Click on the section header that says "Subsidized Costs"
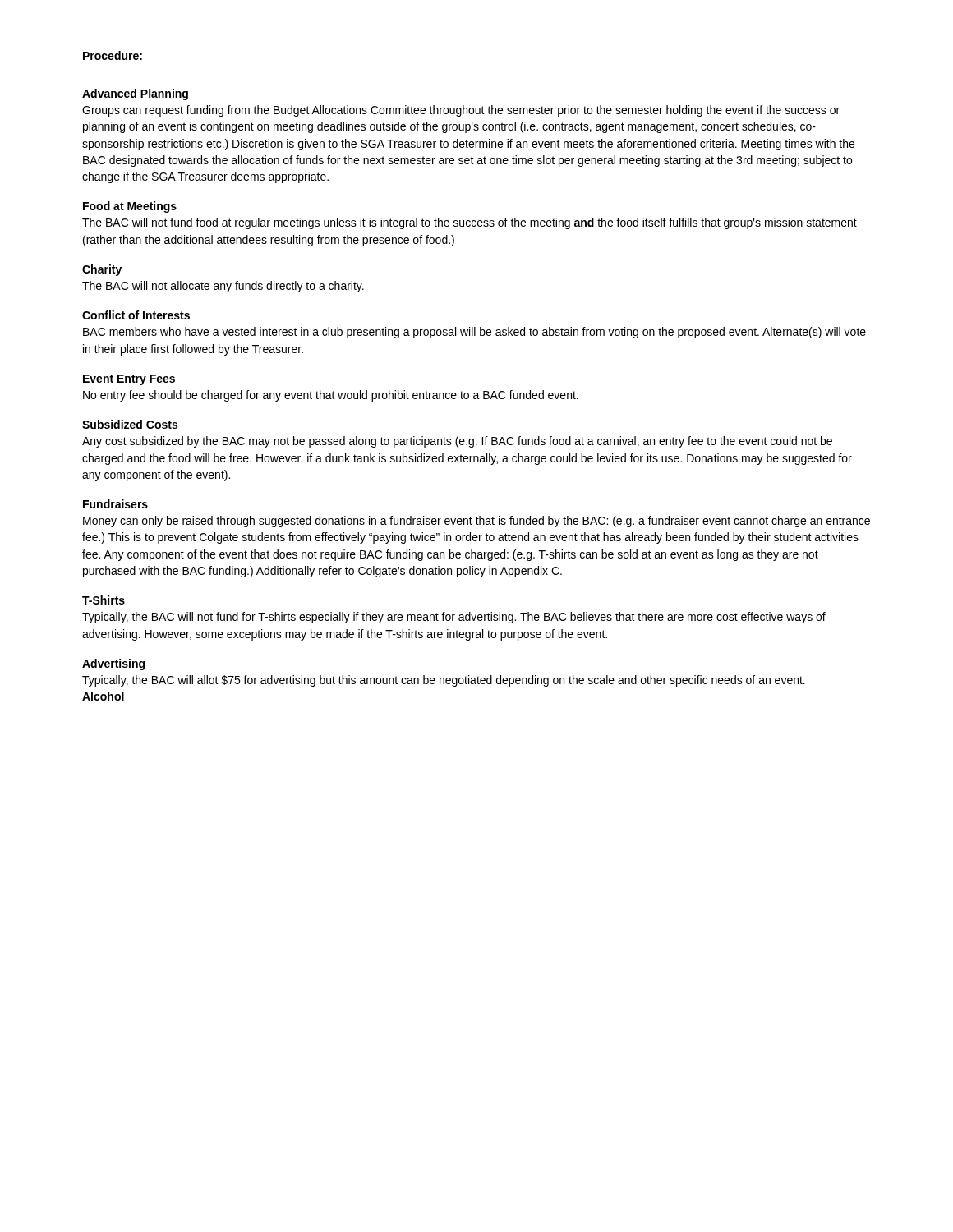The image size is (953, 1232). (130, 425)
